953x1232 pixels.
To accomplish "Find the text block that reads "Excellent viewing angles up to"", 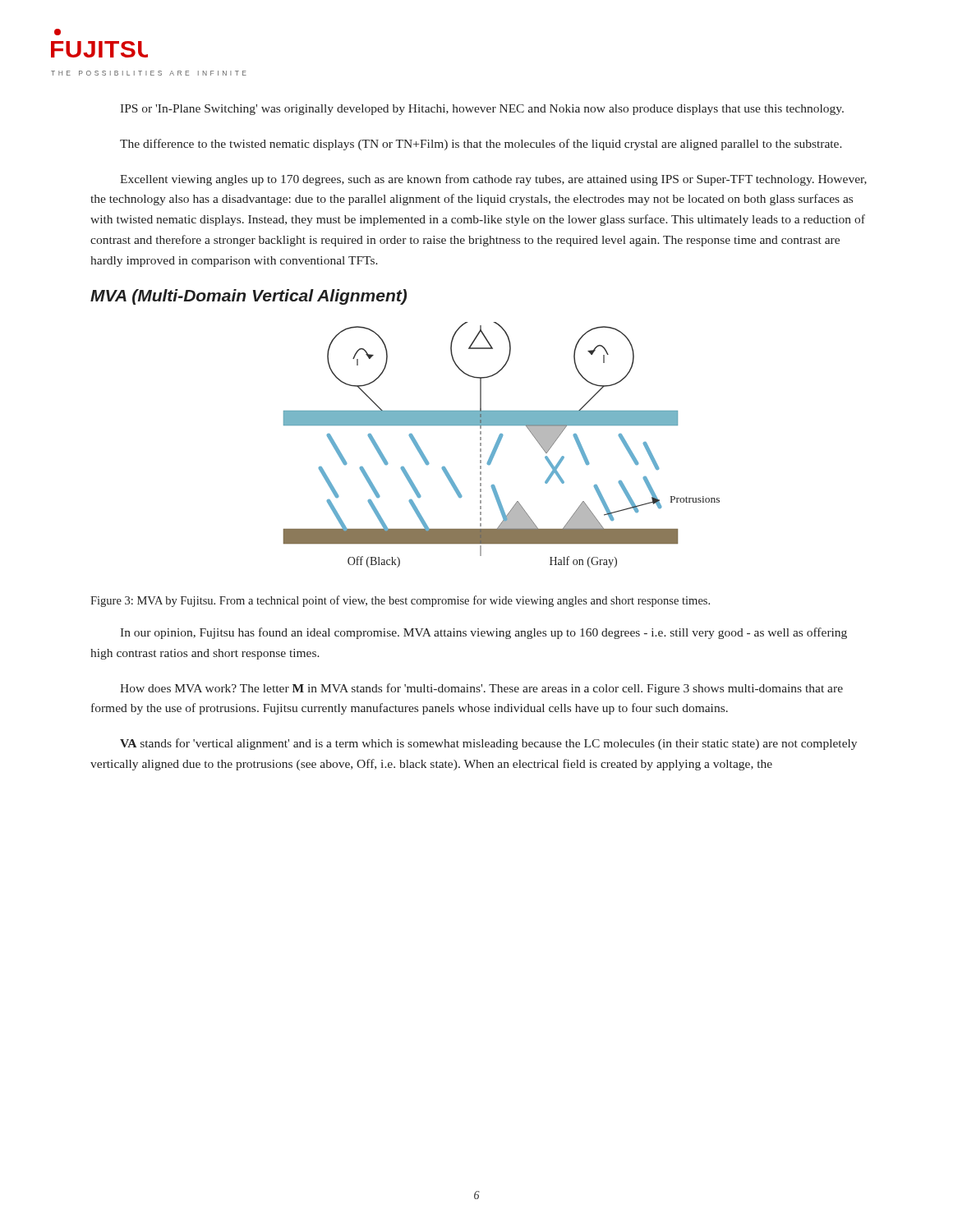I will coord(479,219).
